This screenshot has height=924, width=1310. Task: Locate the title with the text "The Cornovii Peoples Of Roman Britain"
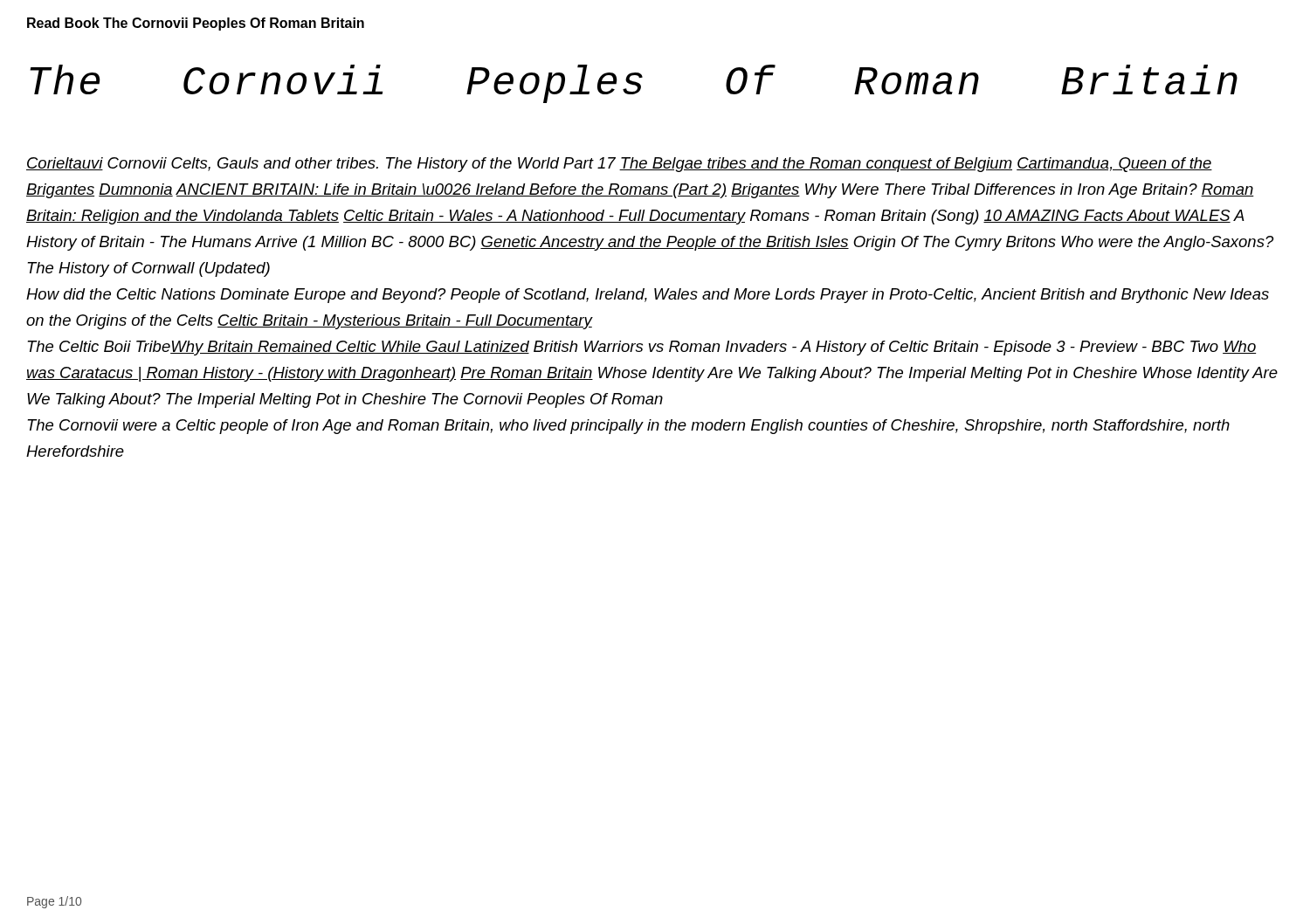(x=634, y=84)
